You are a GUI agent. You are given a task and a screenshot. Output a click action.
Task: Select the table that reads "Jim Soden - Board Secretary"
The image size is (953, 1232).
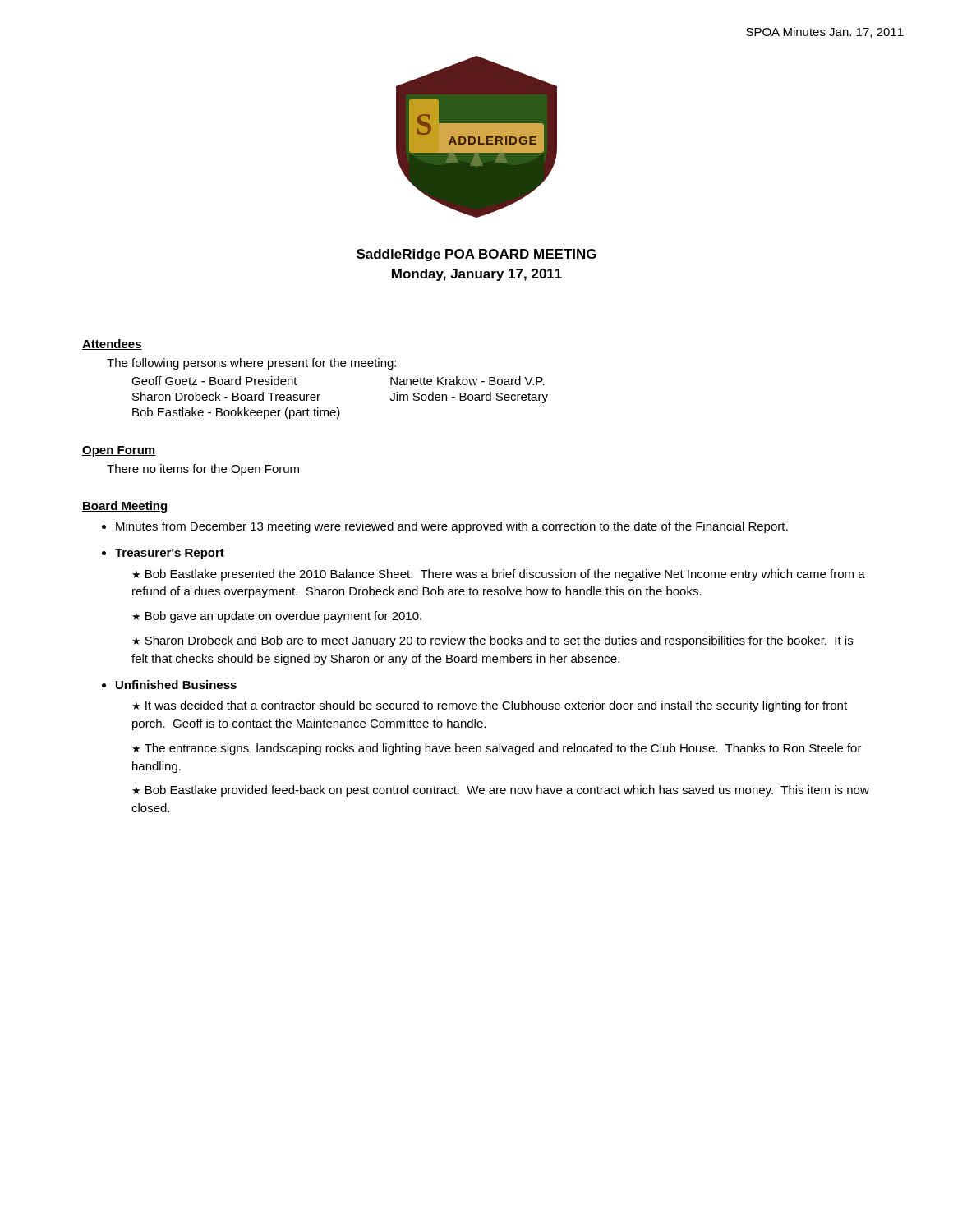(x=501, y=396)
